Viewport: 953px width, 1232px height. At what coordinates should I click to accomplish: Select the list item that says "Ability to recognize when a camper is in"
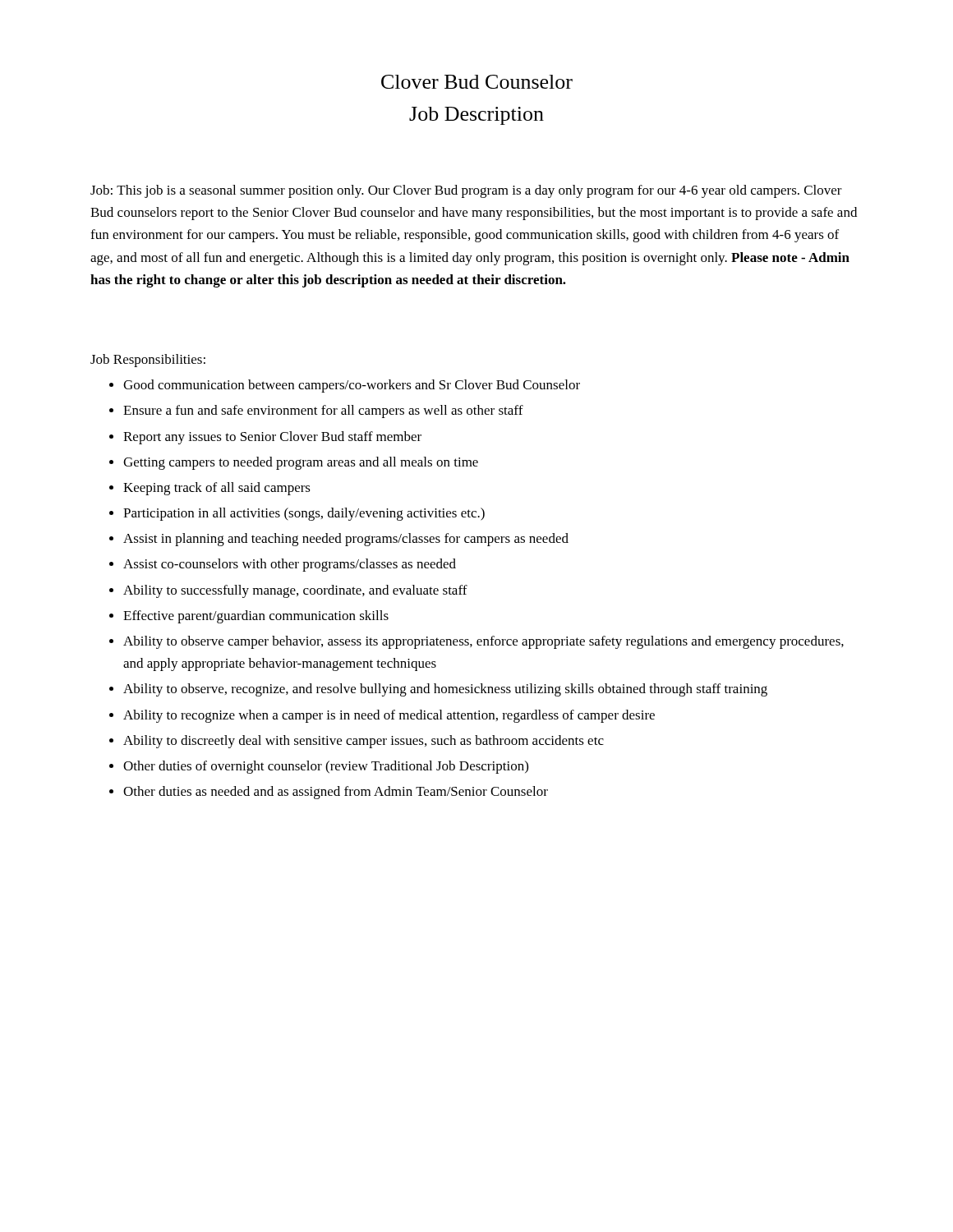(389, 715)
